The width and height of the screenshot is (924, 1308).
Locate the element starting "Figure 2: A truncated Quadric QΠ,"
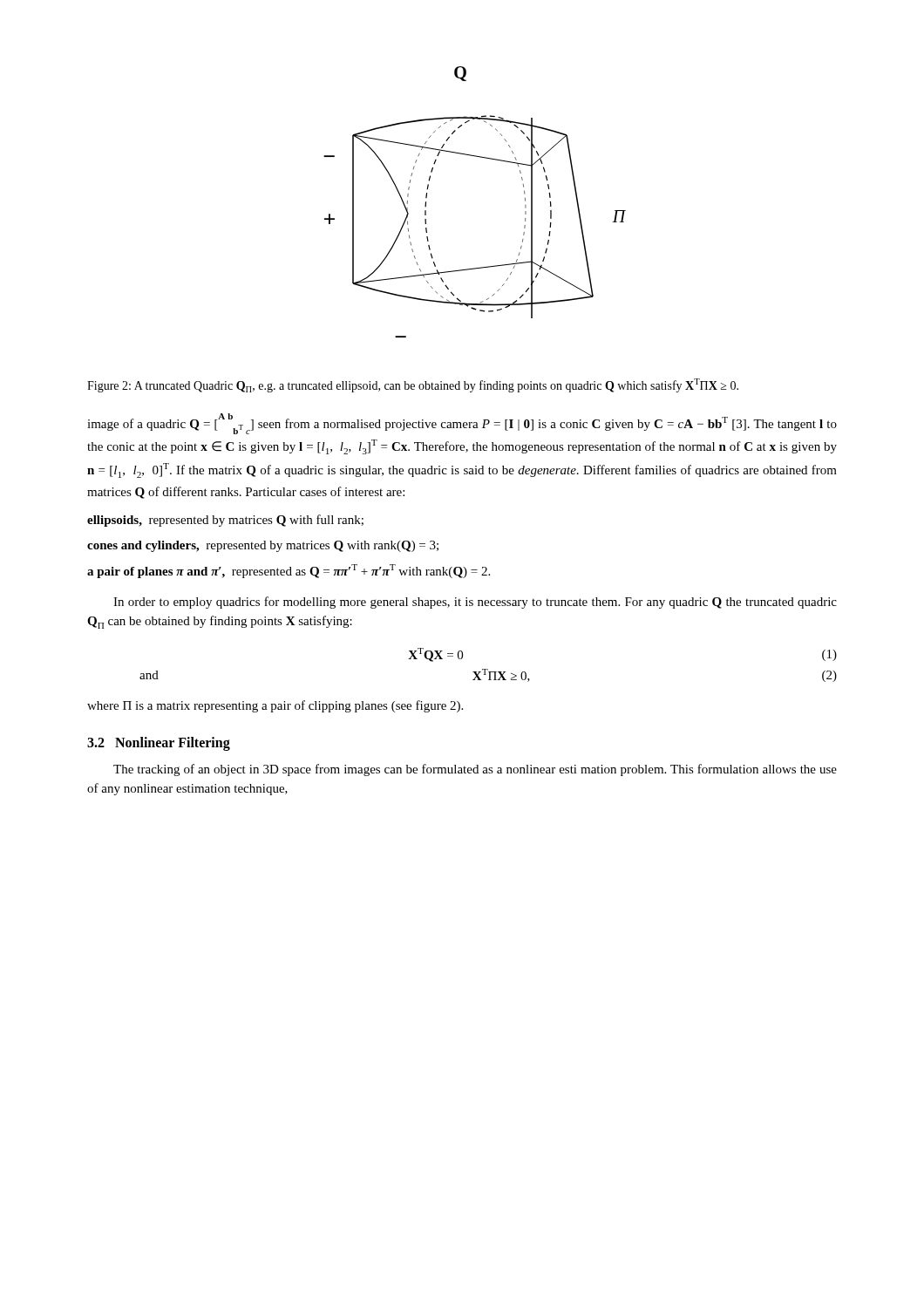pyautogui.click(x=413, y=386)
